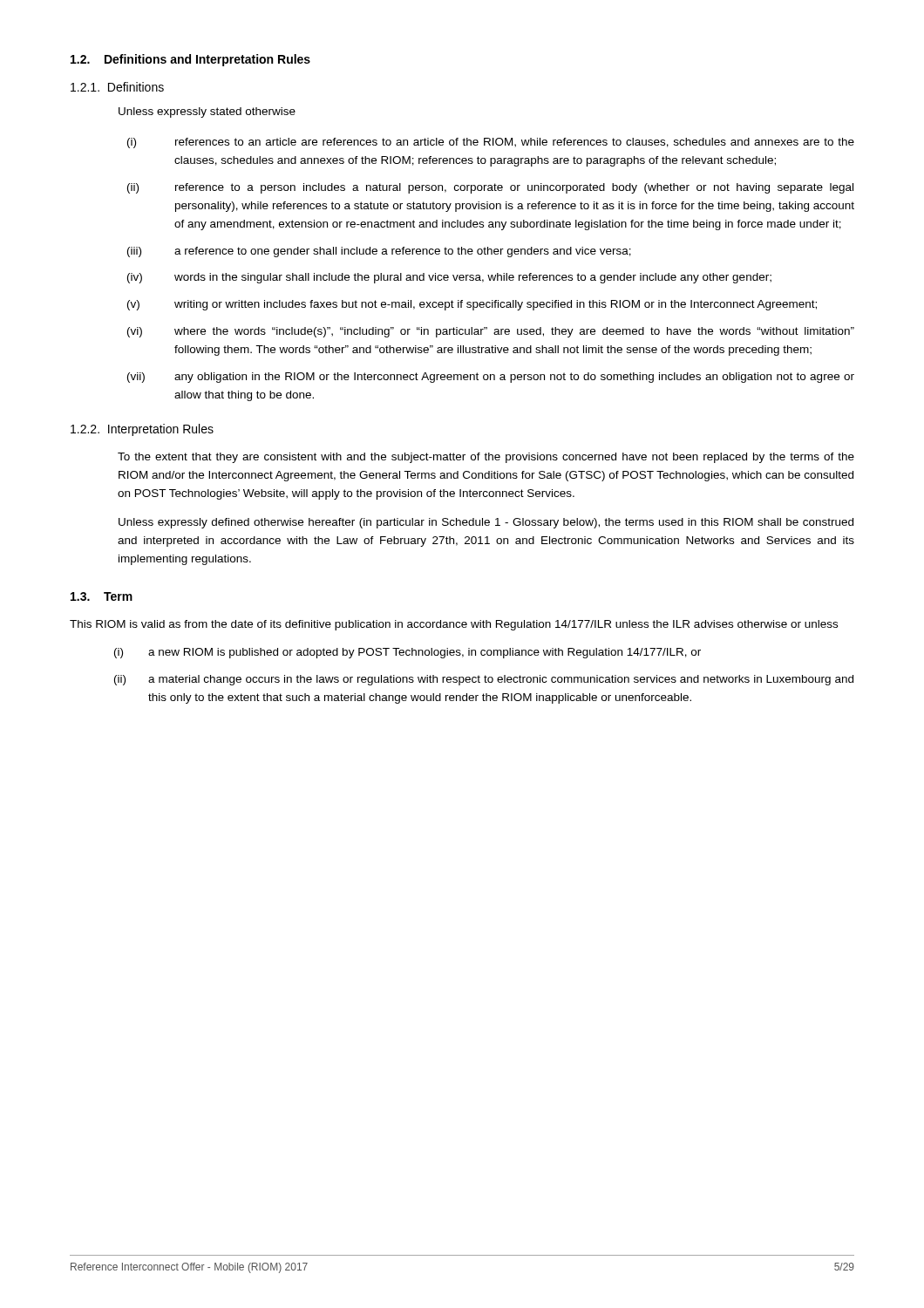924x1308 pixels.
Task: Navigate to the text starting "(vi) where the words “include(s)”,"
Action: coord(486,341)
